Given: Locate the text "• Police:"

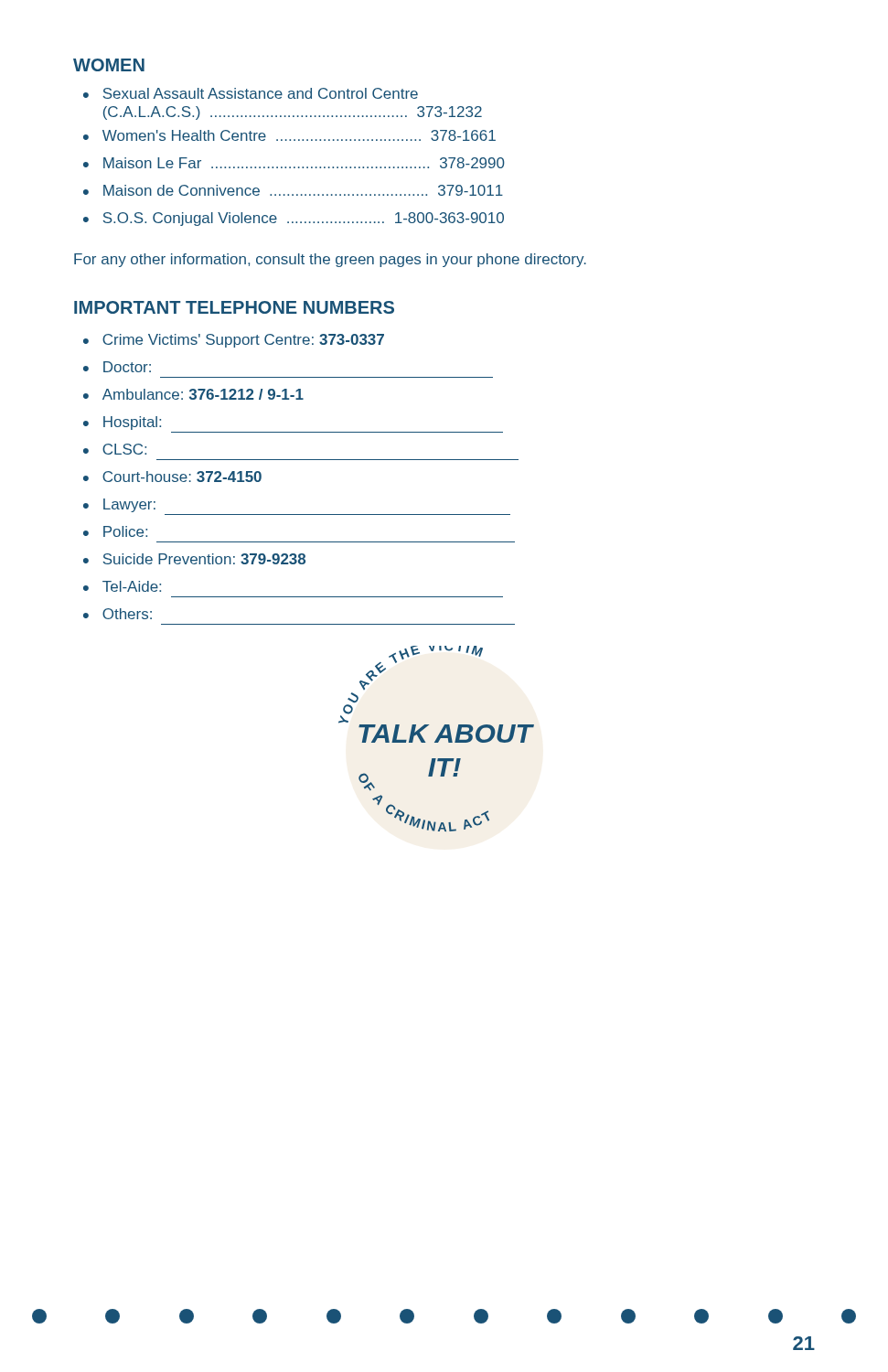Looking at the screenshot, I should 449,534.
